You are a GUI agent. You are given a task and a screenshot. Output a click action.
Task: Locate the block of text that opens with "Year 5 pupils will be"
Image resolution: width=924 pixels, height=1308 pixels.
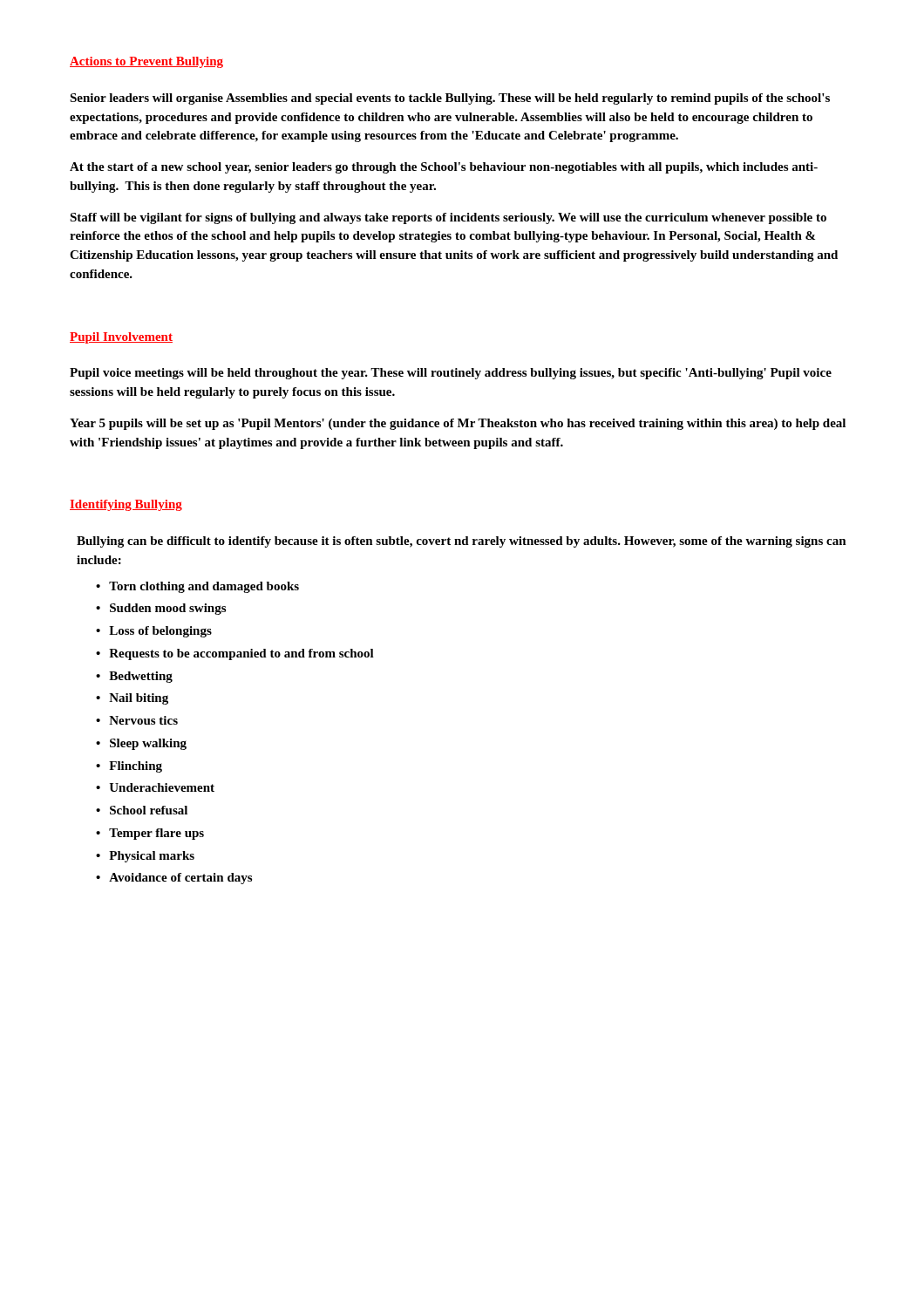[458, 432]
